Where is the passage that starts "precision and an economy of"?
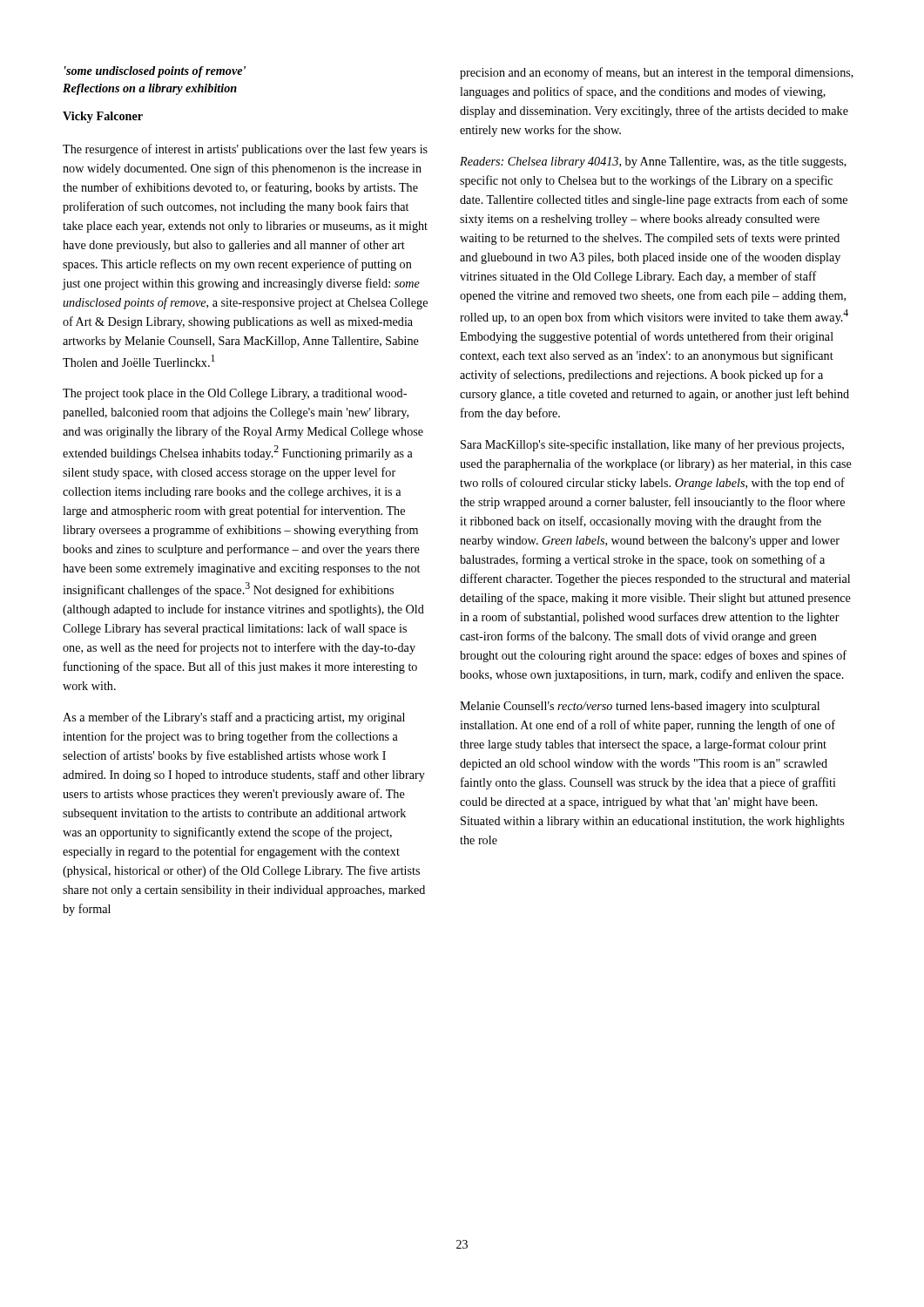Screen dimensions: 1307x924 tap(657, 101)
